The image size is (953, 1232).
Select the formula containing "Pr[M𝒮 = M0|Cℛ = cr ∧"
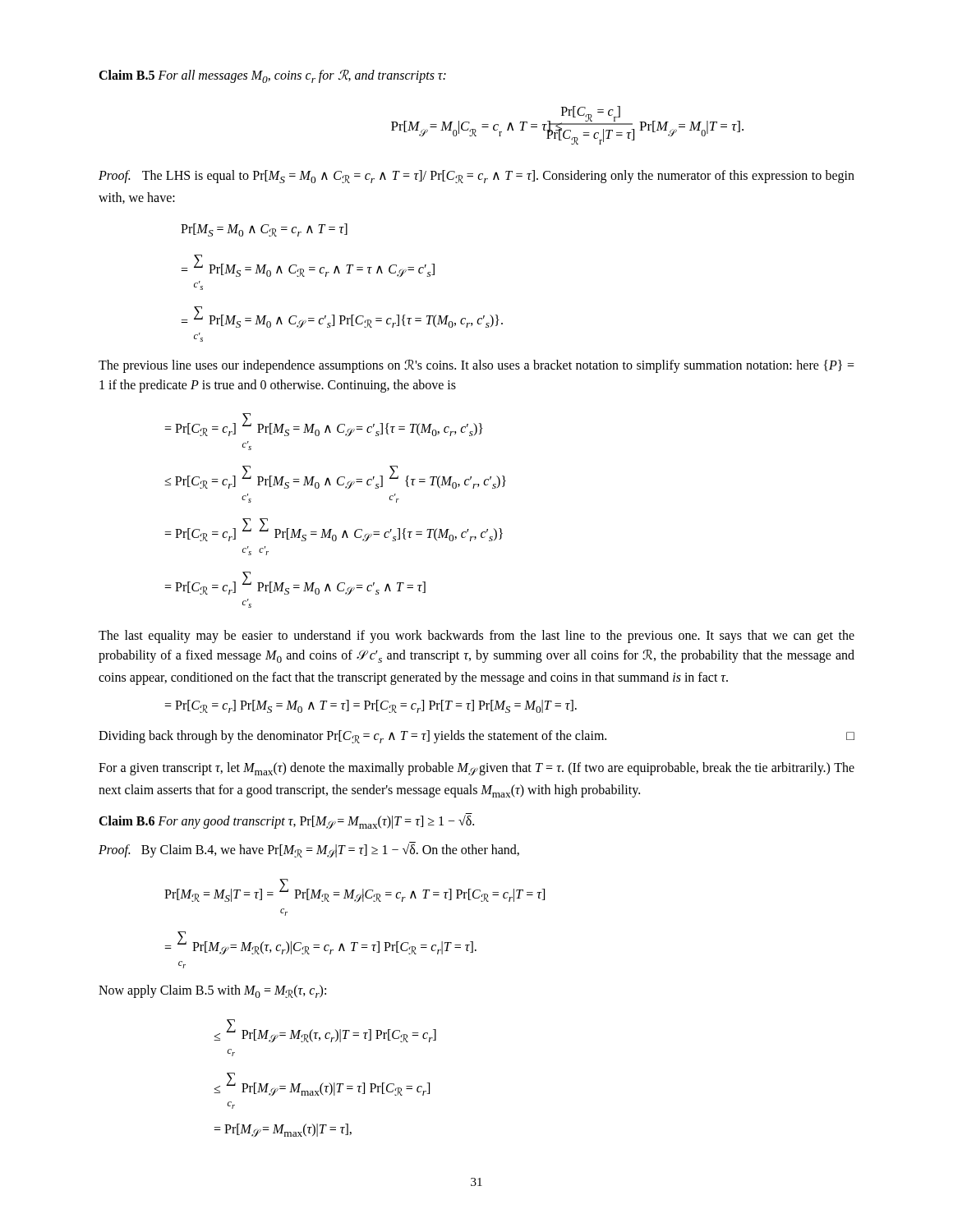[x=495, y=124]
